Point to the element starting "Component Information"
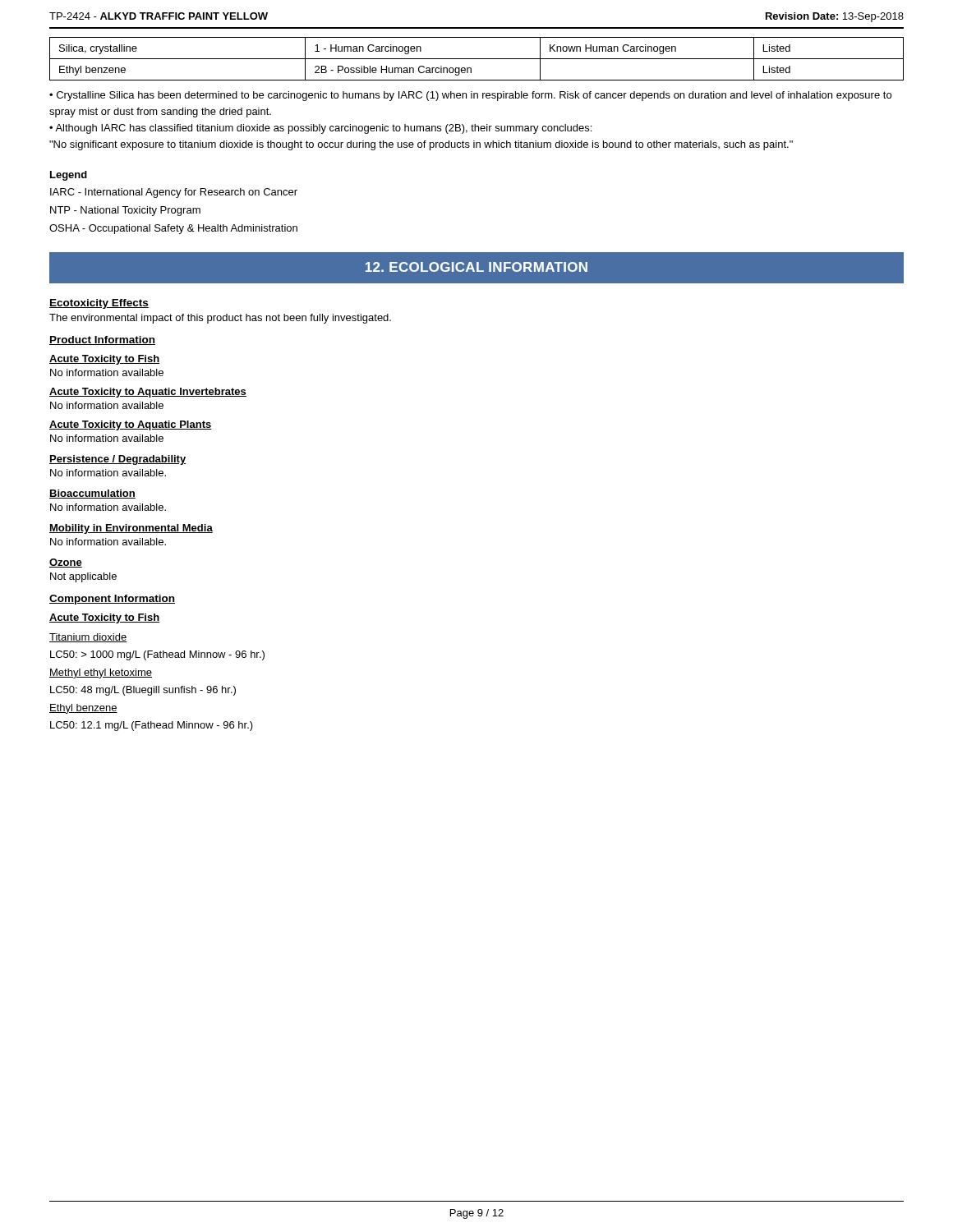 point(112,598)
